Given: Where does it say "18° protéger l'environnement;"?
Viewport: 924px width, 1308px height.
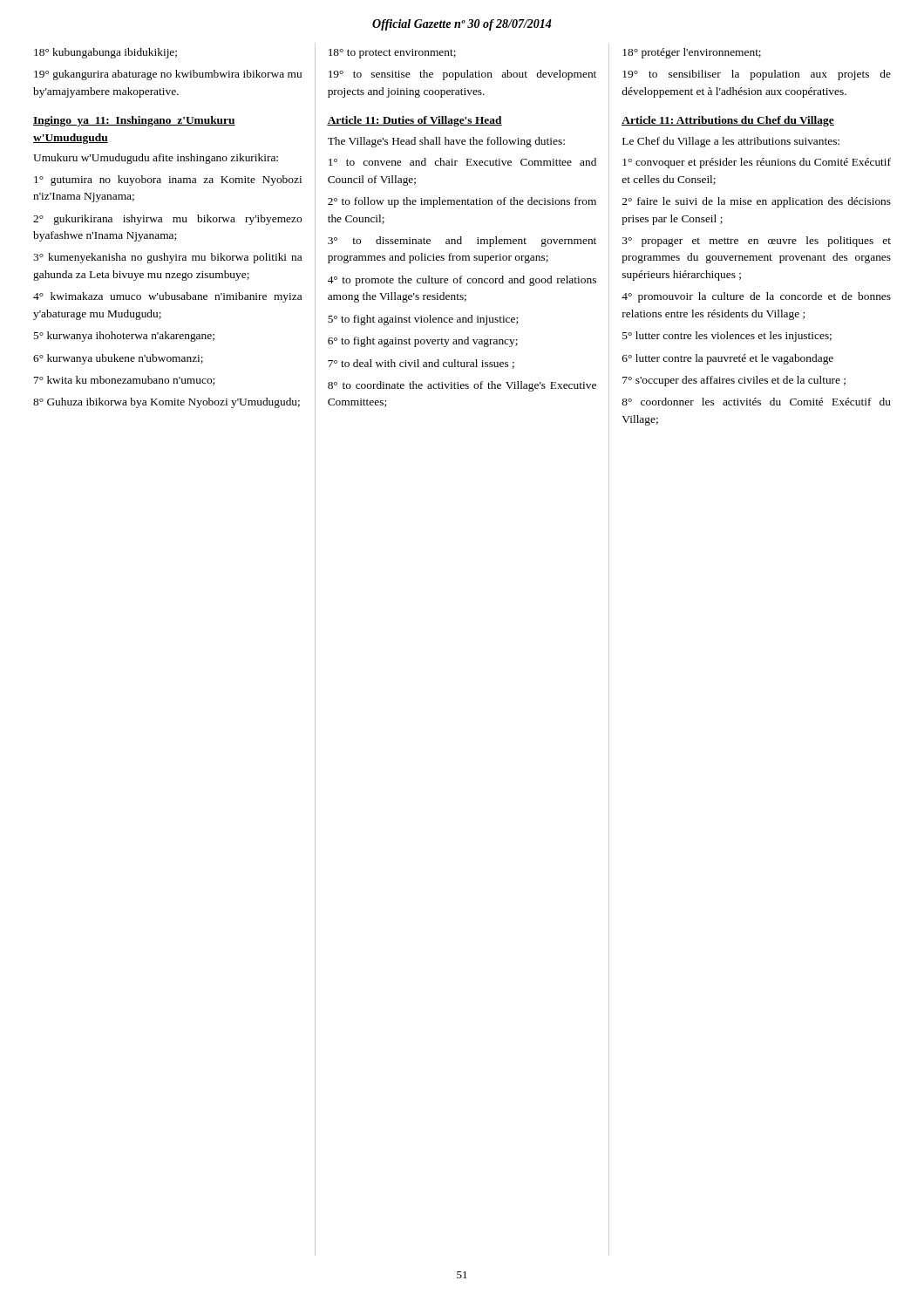Looking at the screenshot, I should coord(692,52).
